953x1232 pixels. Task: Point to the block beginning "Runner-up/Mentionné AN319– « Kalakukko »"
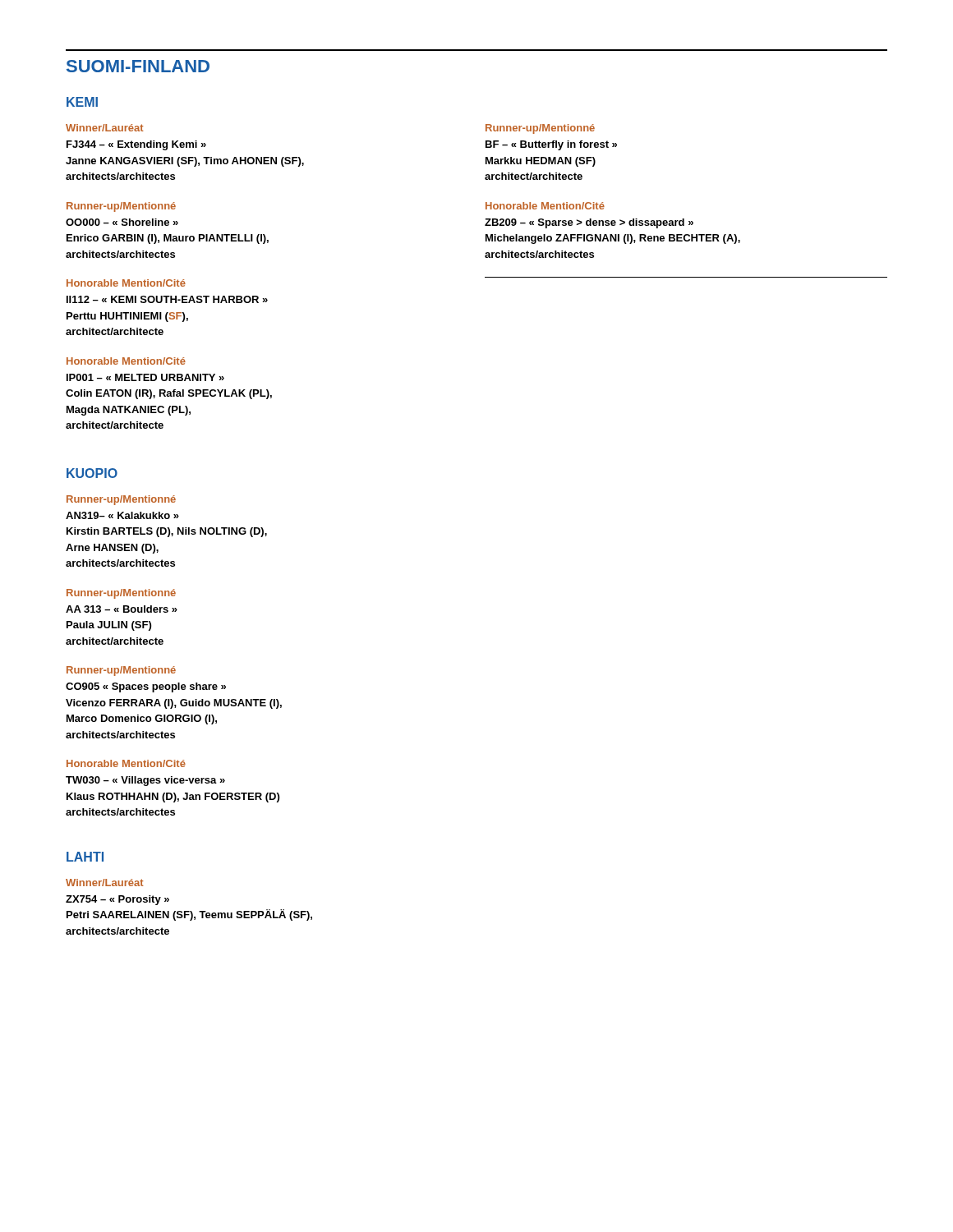255,532
